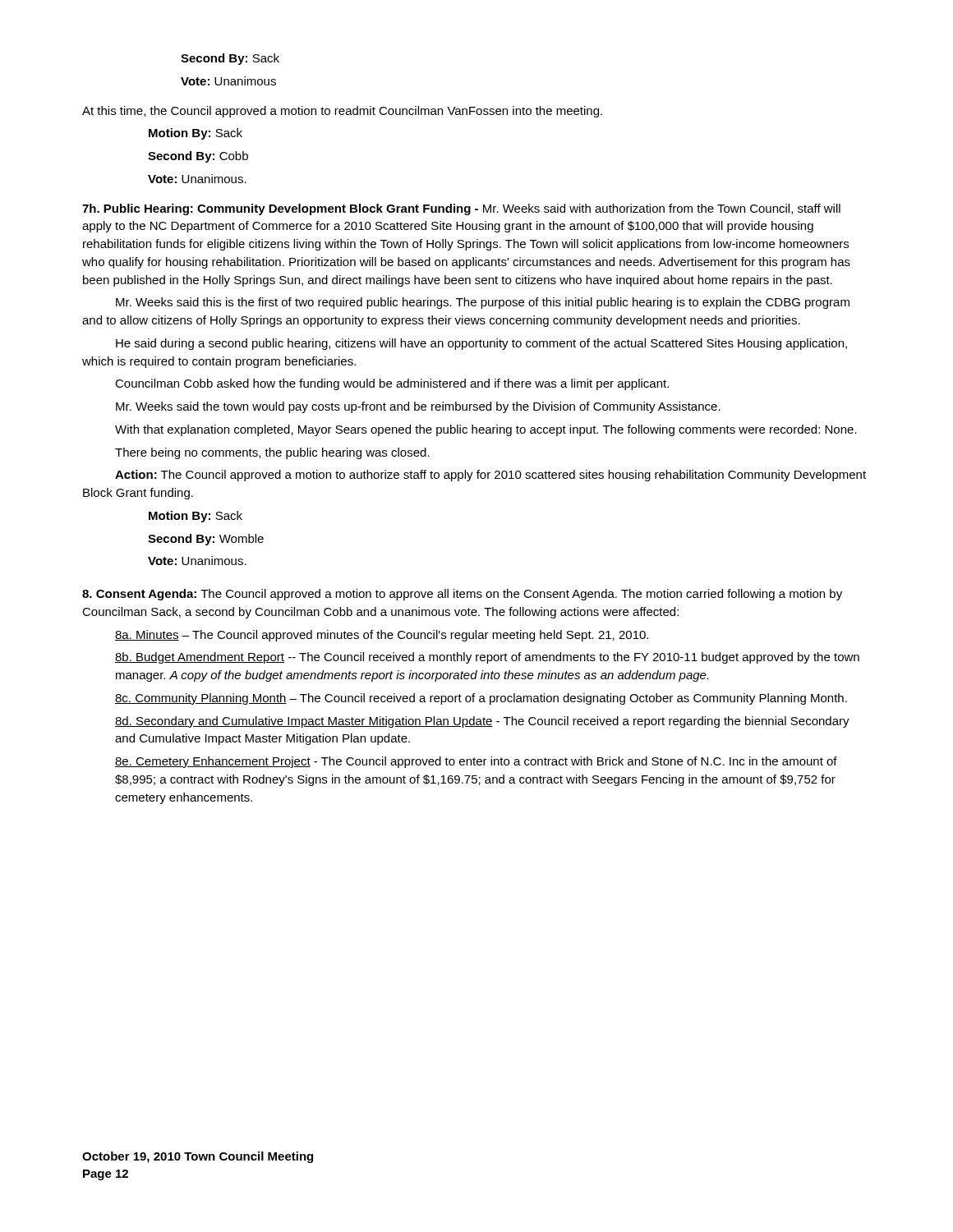Where is the passage that starts "The Council approved a motion"?
953x1232 pixels.
(x=462, y=602)
